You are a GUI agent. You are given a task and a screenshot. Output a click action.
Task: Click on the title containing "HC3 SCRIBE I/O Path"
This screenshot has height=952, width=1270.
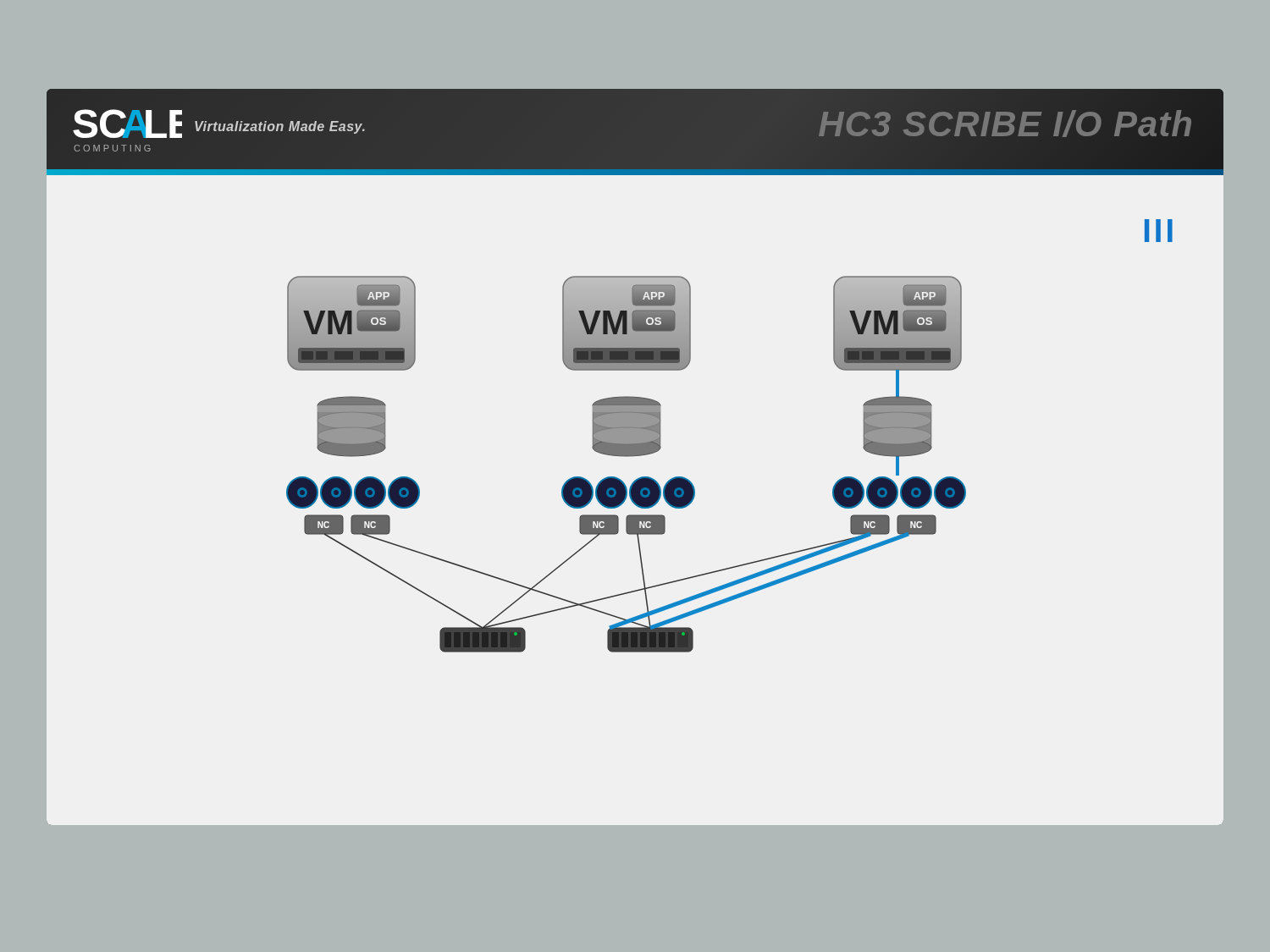point(1006,124)
